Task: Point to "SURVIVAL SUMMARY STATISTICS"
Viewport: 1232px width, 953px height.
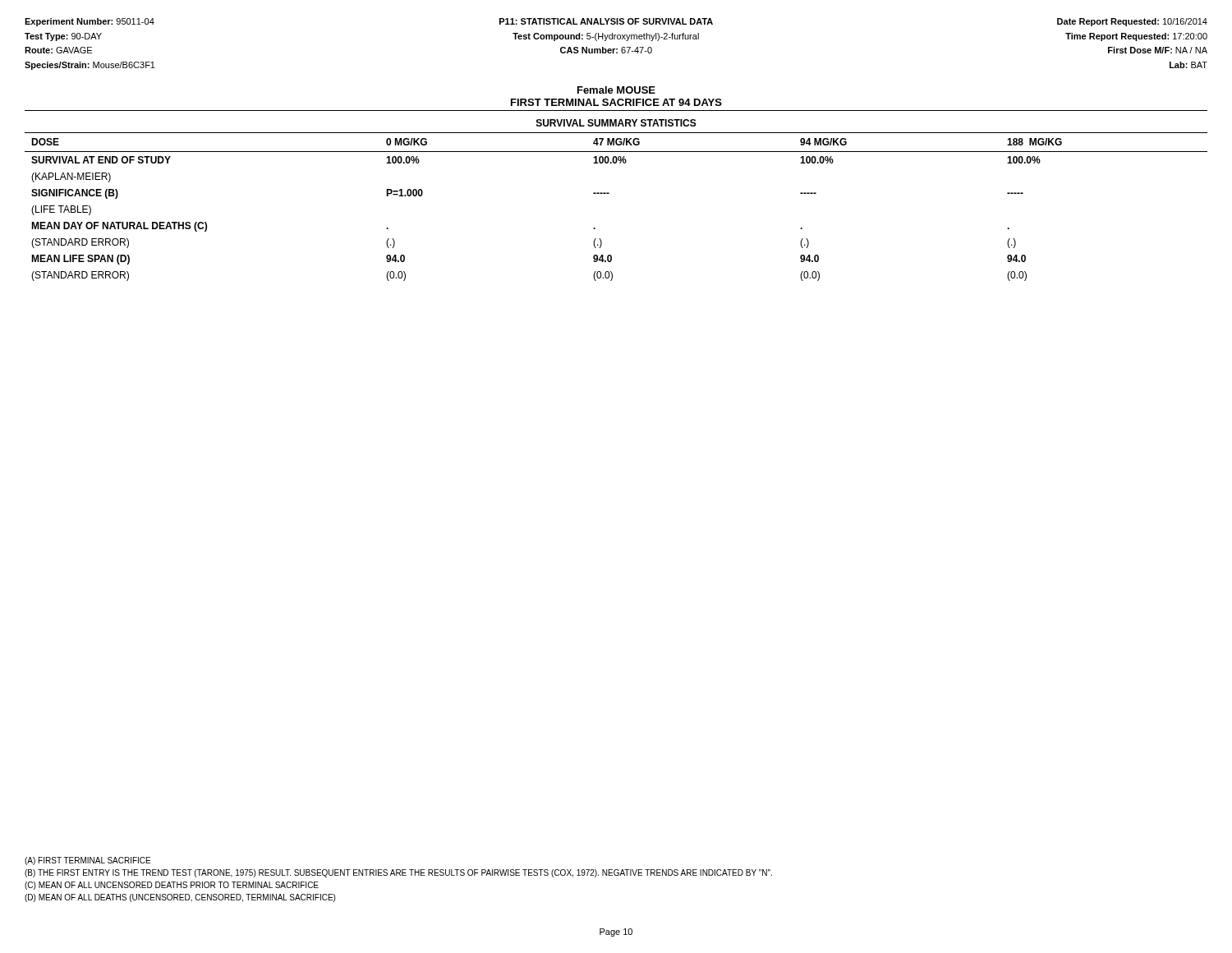Action: 616,124
